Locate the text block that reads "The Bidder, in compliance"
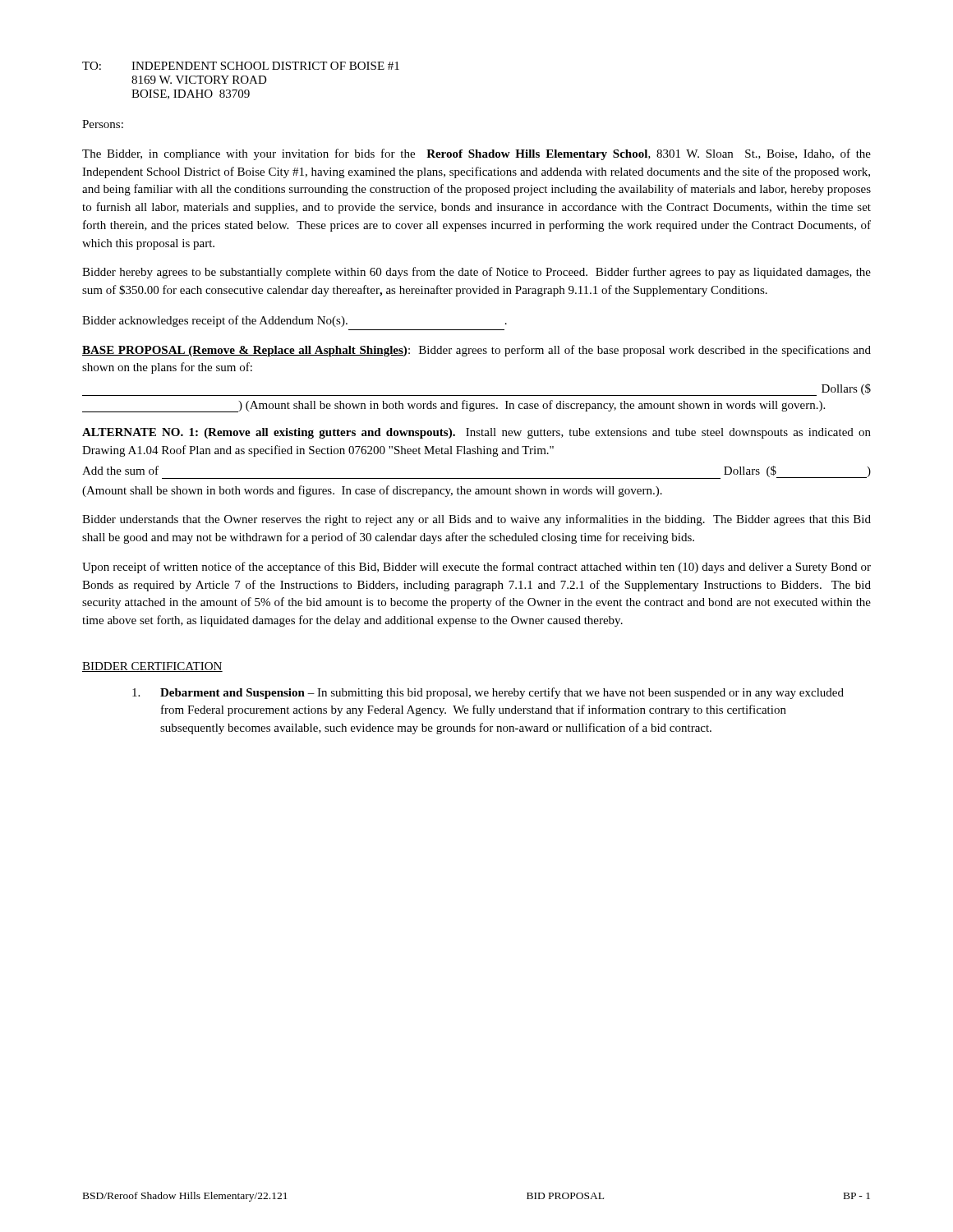Image resolution: width=953 pixels, height=1232 pixels. [x=476, y=199]
